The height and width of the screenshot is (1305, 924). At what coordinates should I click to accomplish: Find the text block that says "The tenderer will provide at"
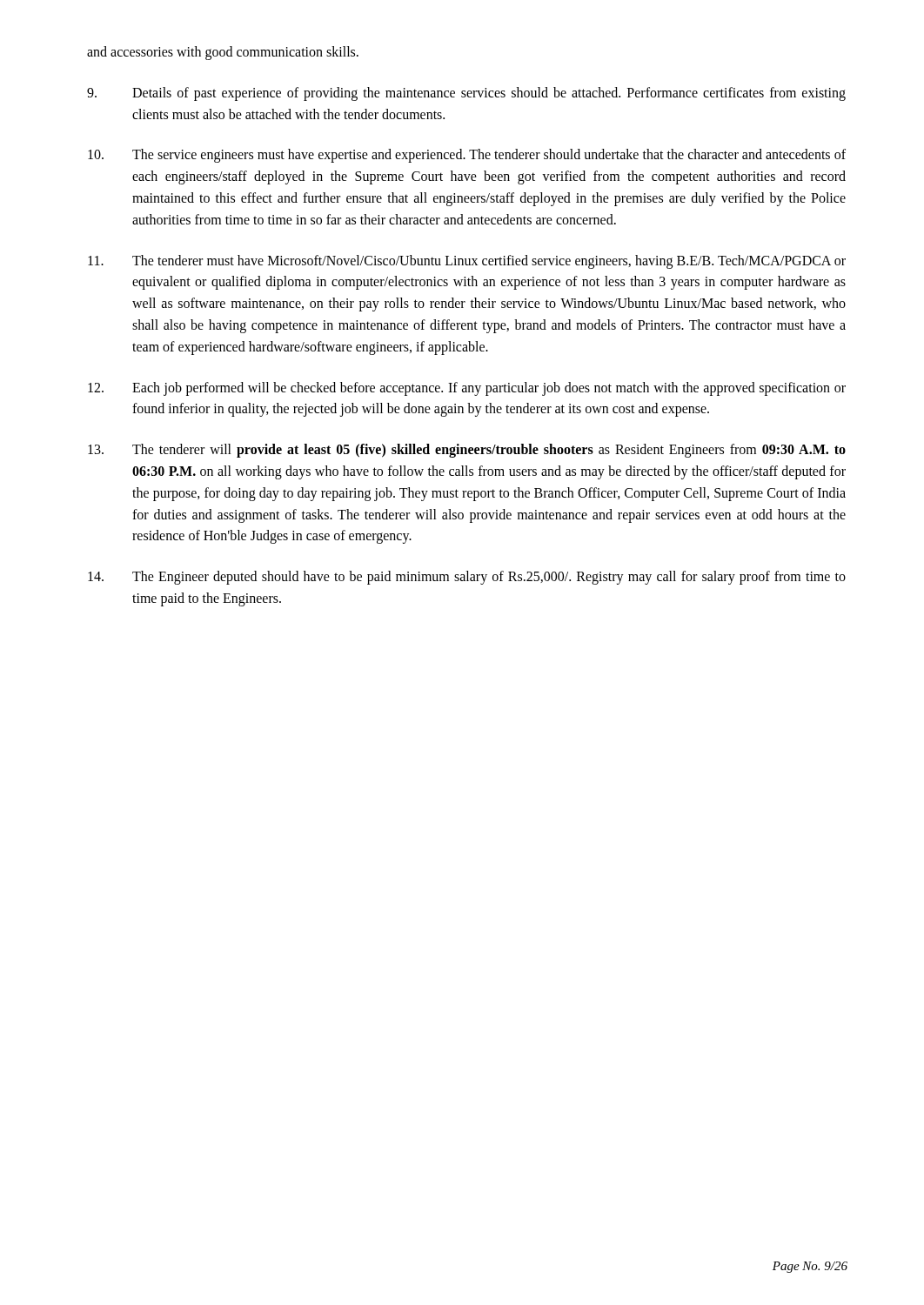click(466, 493)
